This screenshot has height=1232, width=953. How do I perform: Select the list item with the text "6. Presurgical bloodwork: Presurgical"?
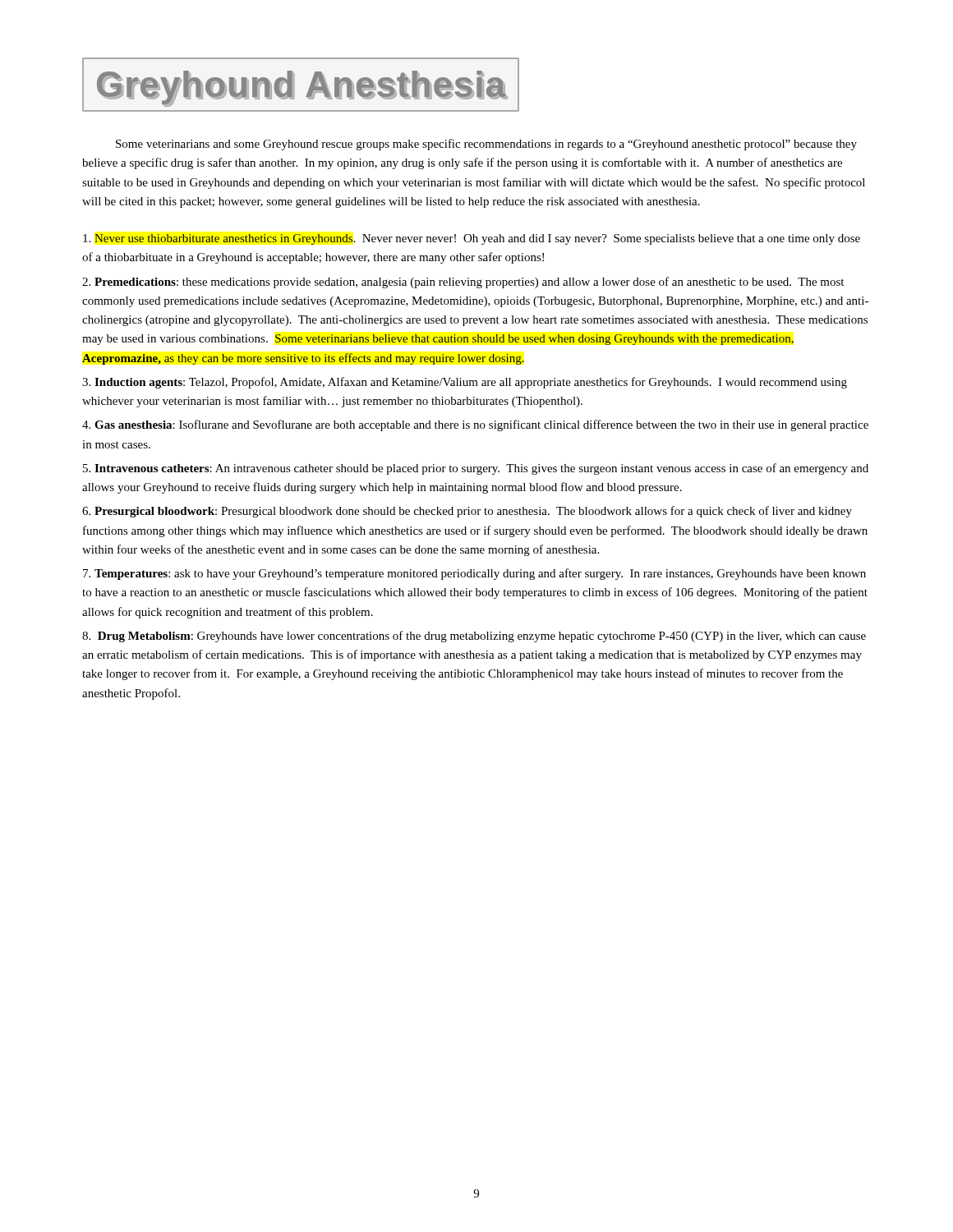475,530
